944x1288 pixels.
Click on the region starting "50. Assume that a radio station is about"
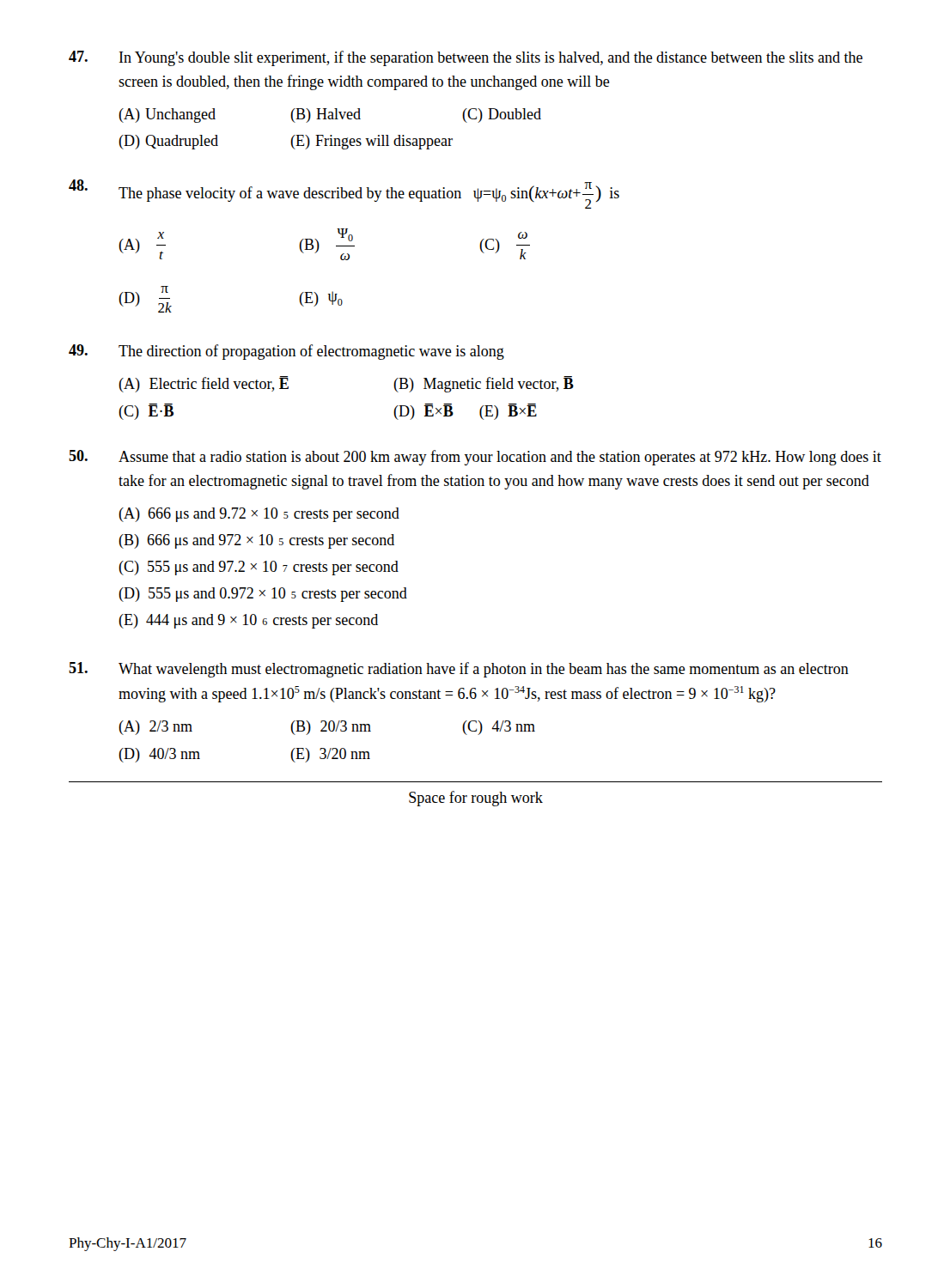coord(475,458)
